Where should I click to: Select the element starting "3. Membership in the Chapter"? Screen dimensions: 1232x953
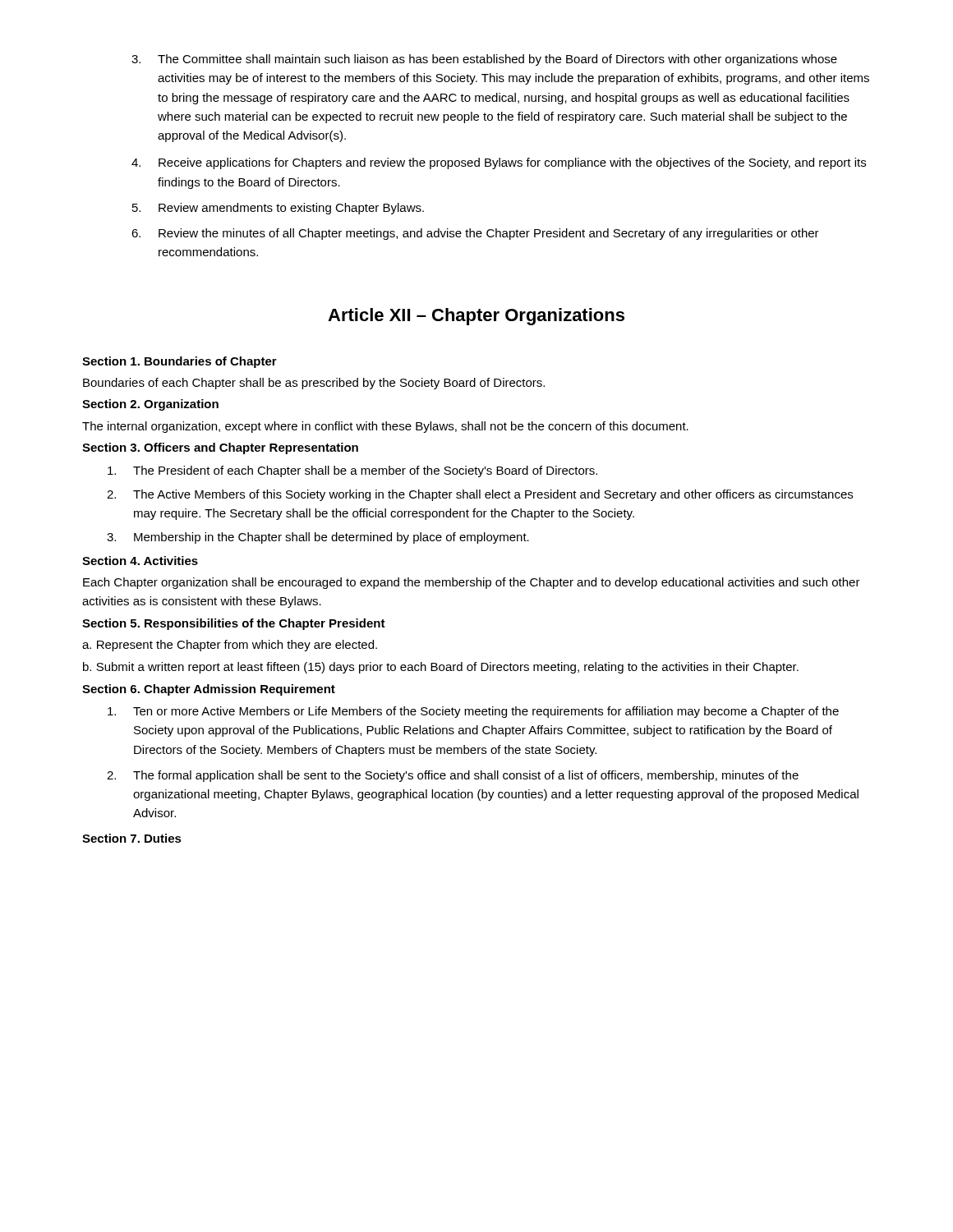pos(489,537)
